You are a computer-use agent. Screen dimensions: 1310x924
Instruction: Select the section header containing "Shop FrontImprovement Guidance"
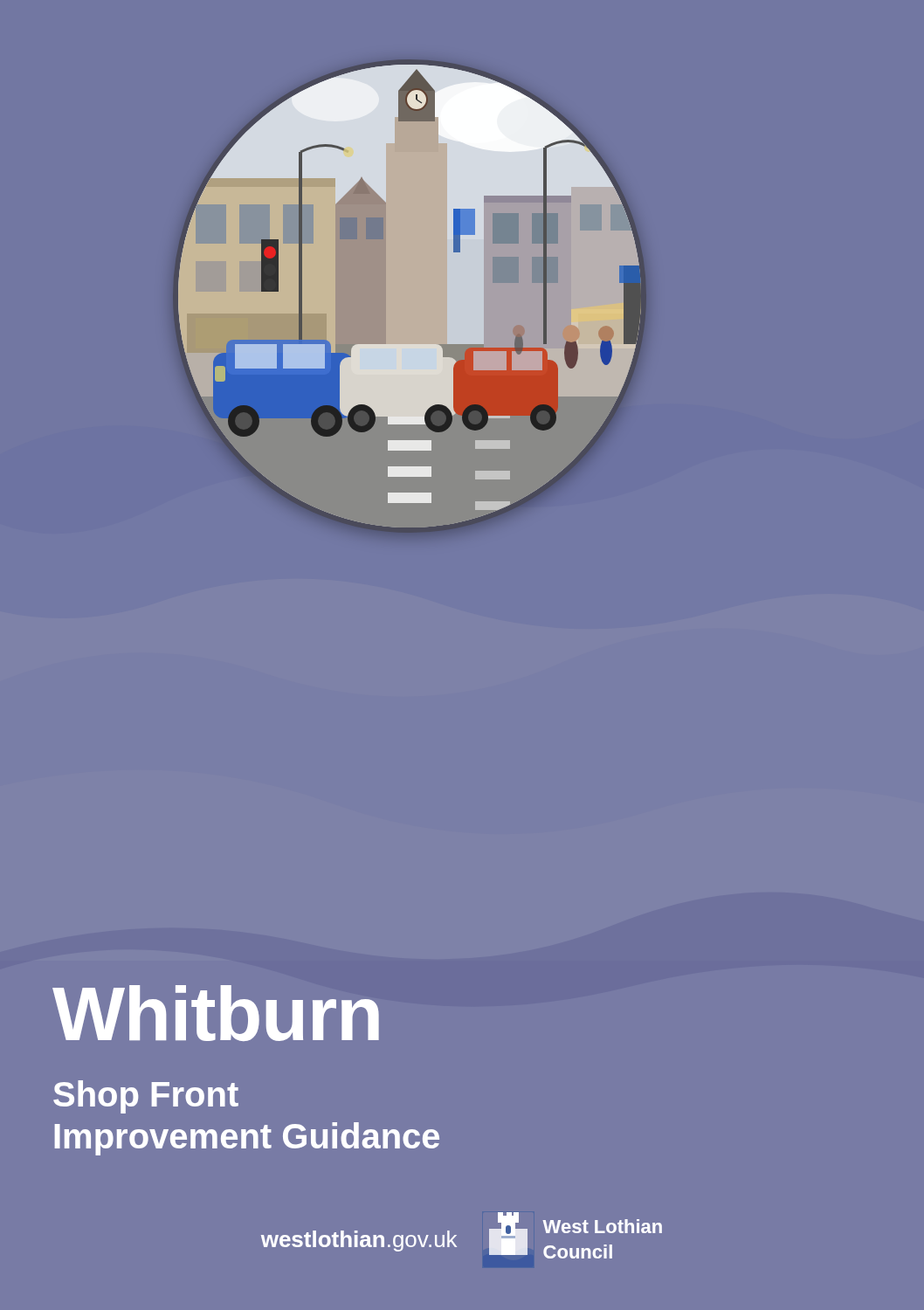point(247,1115)
